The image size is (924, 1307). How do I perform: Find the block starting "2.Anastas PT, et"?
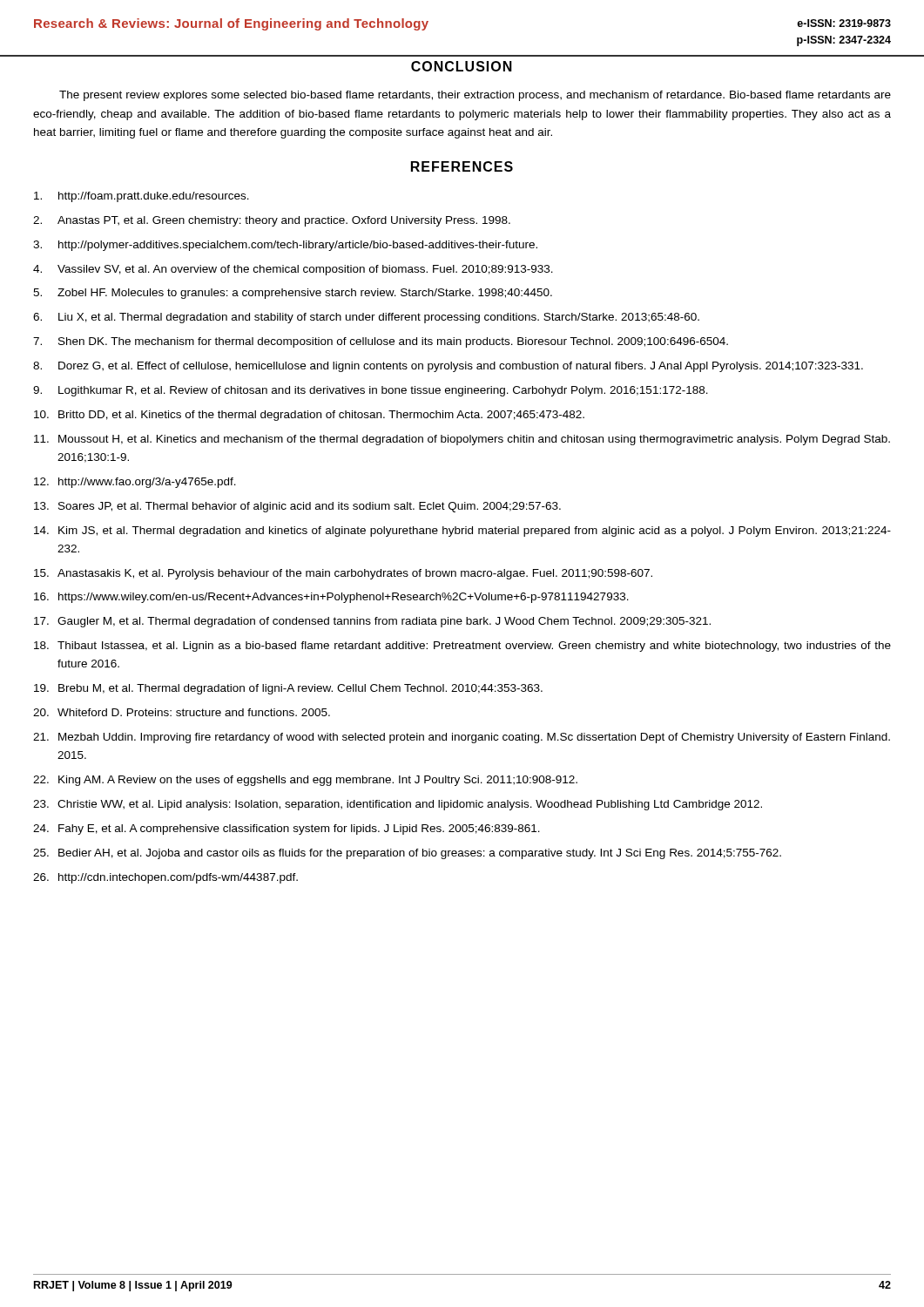coord(462,221)
